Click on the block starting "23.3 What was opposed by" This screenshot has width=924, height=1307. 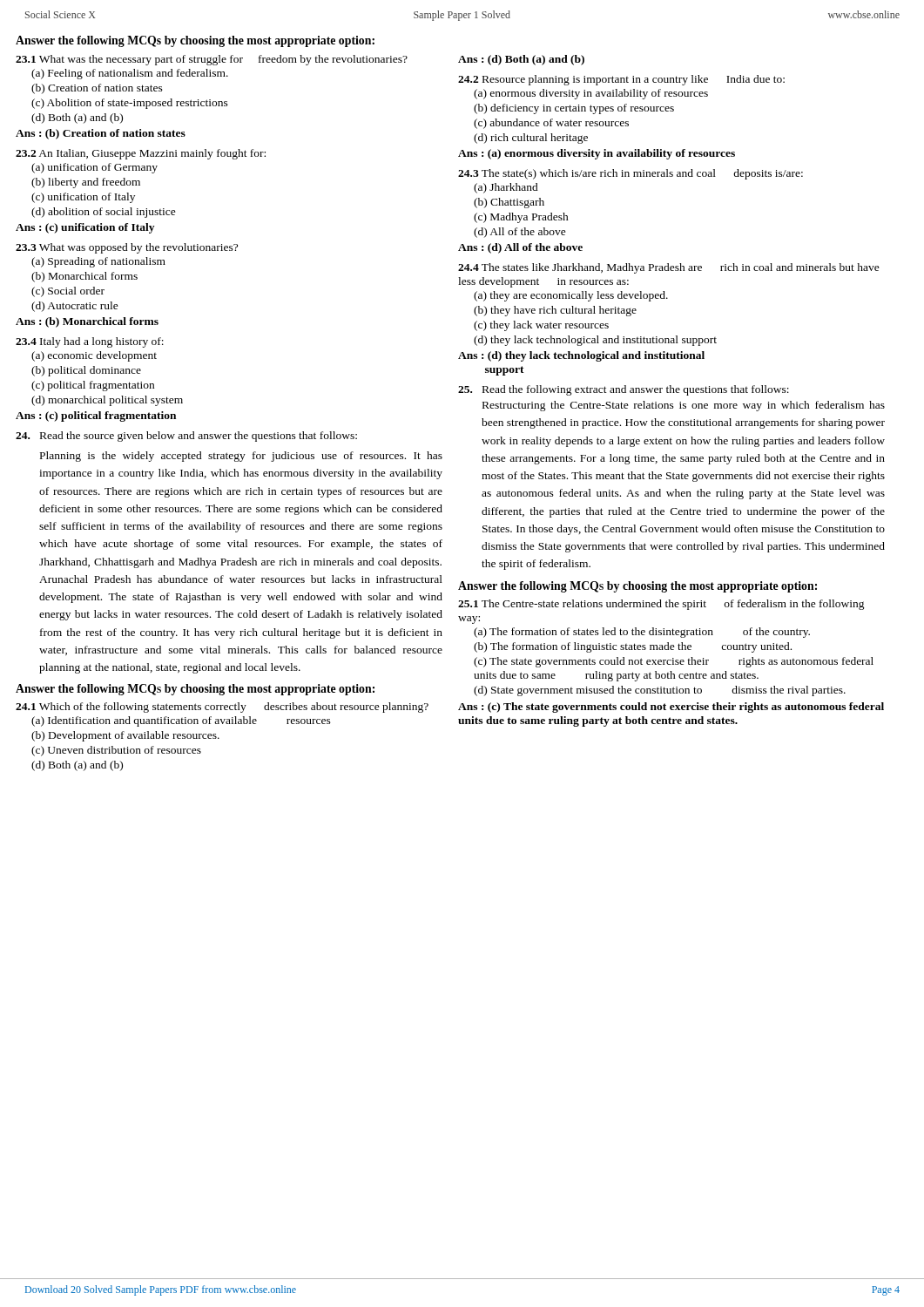coord(127,248)
